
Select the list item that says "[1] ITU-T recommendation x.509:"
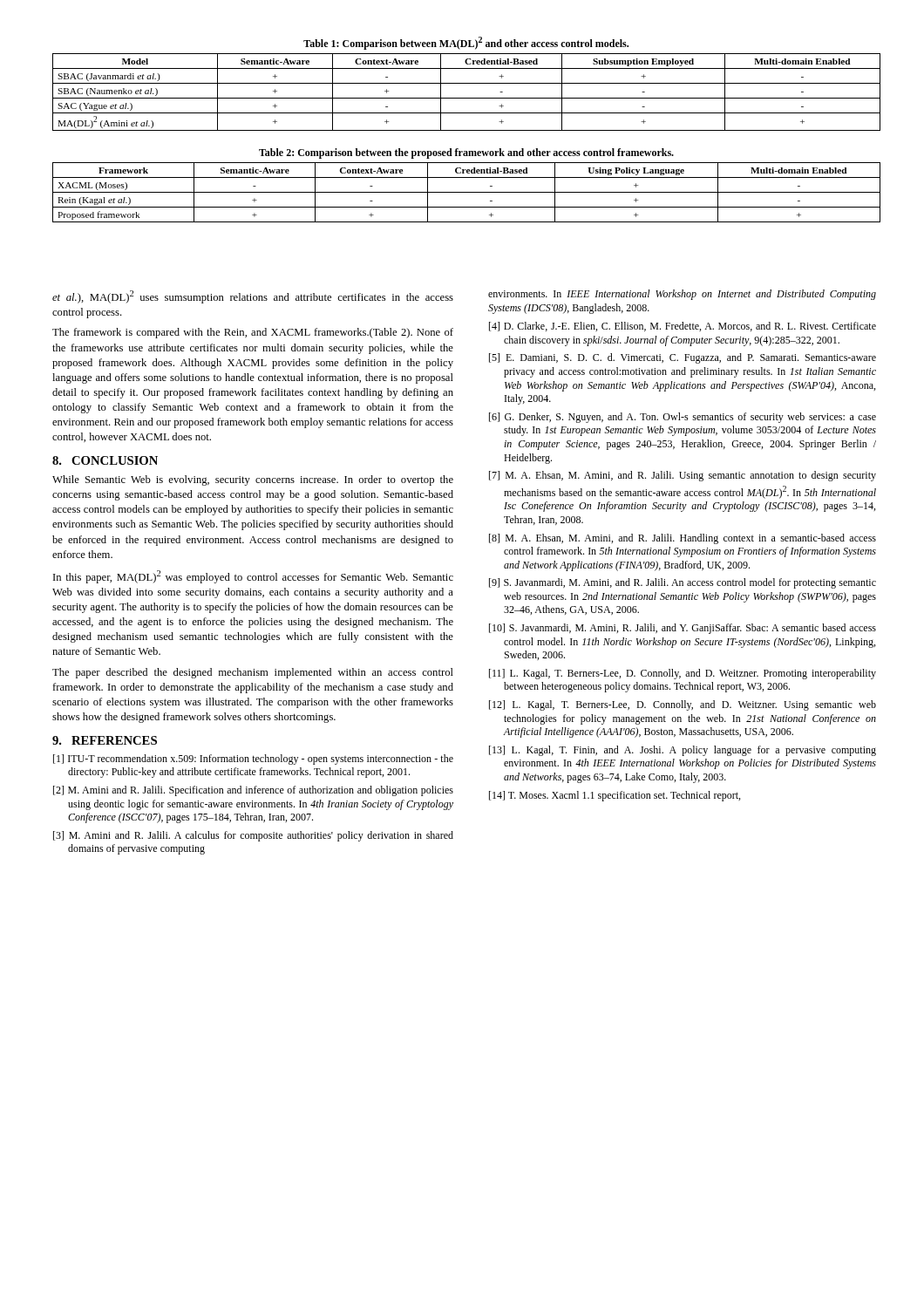coord(253,766)
